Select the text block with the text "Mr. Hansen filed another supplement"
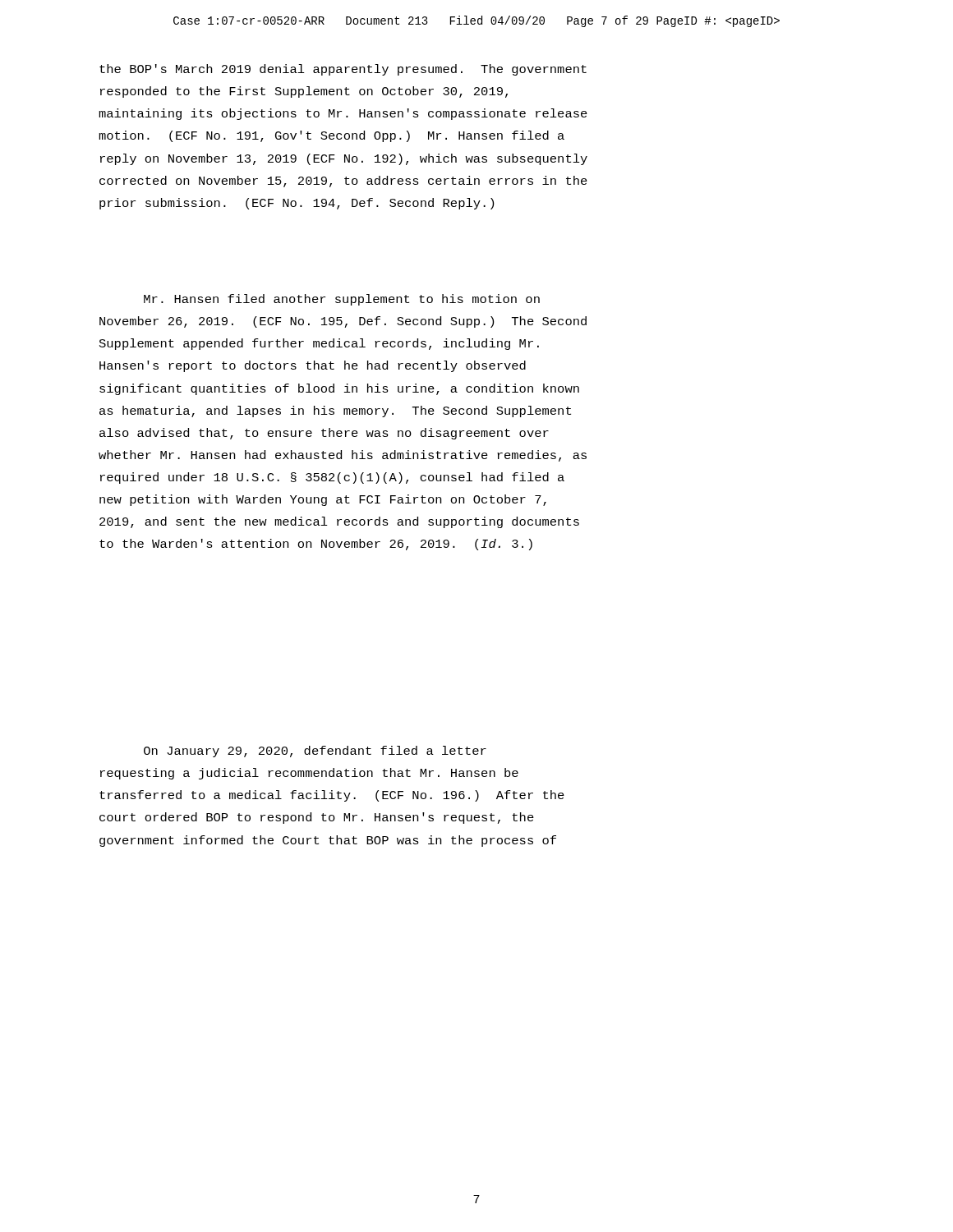 pos(343,422)
